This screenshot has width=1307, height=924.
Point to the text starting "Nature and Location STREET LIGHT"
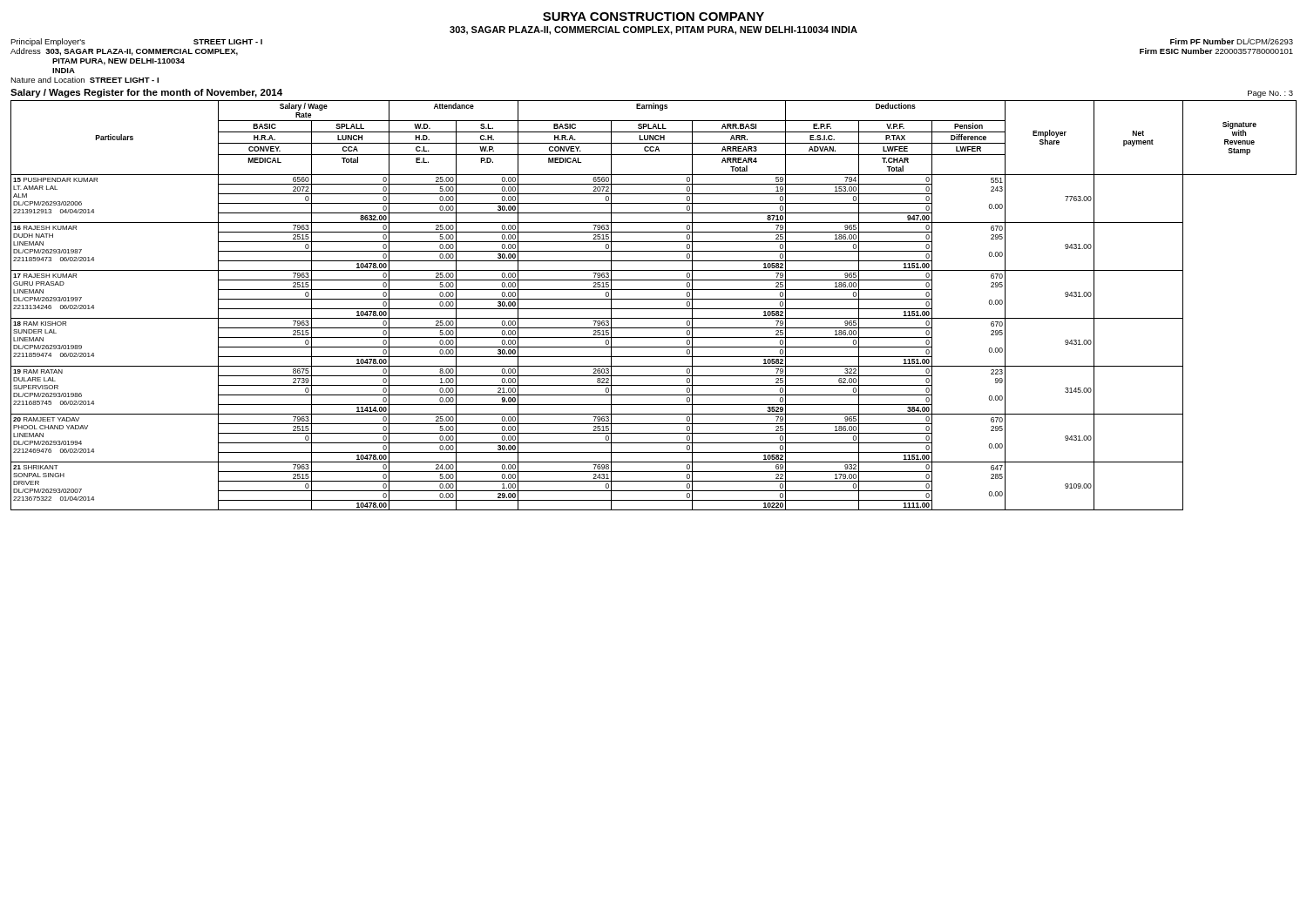point(85,80)
